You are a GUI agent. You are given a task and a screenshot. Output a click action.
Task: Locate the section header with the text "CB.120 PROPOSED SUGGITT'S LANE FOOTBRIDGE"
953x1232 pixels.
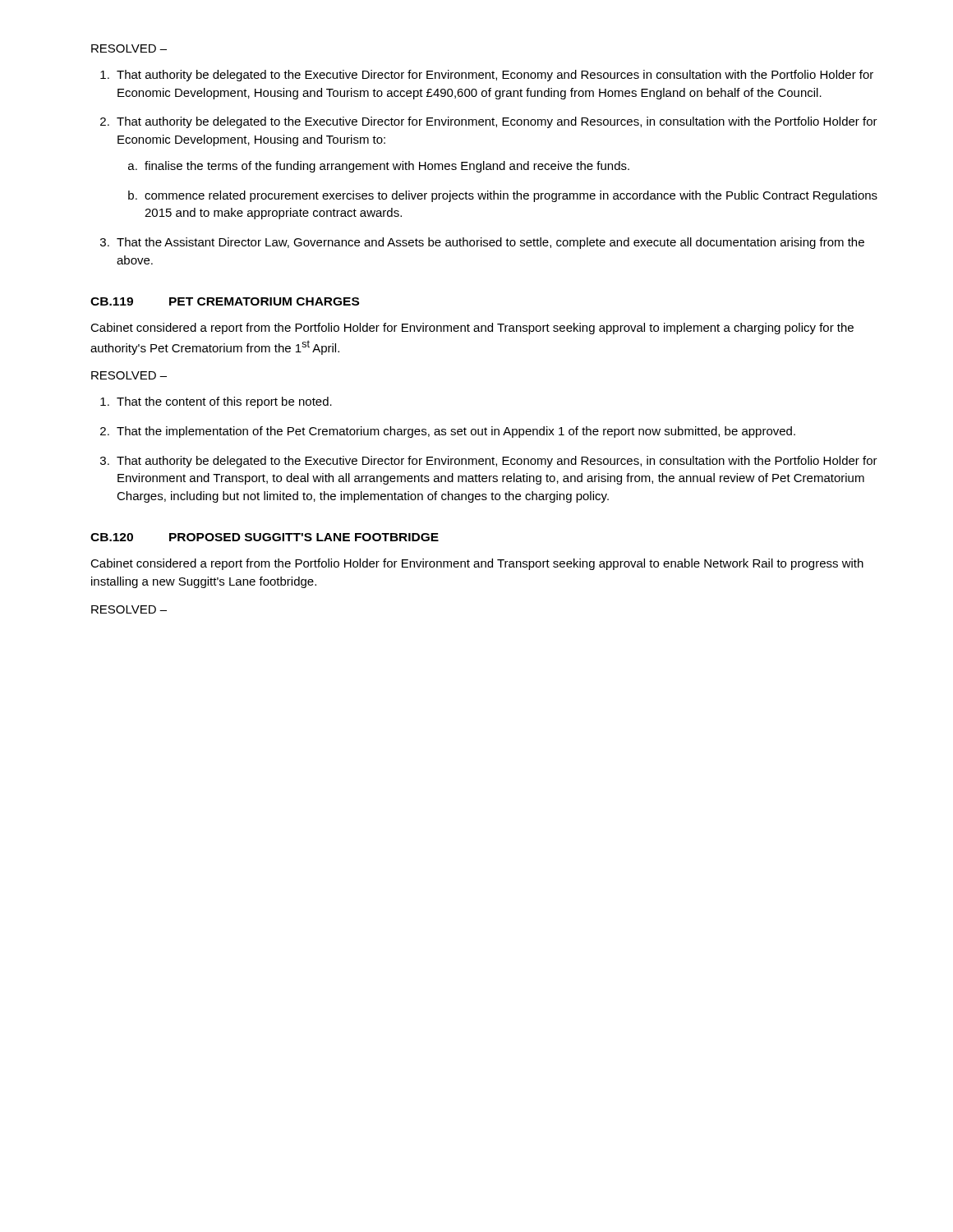(265, 537)
